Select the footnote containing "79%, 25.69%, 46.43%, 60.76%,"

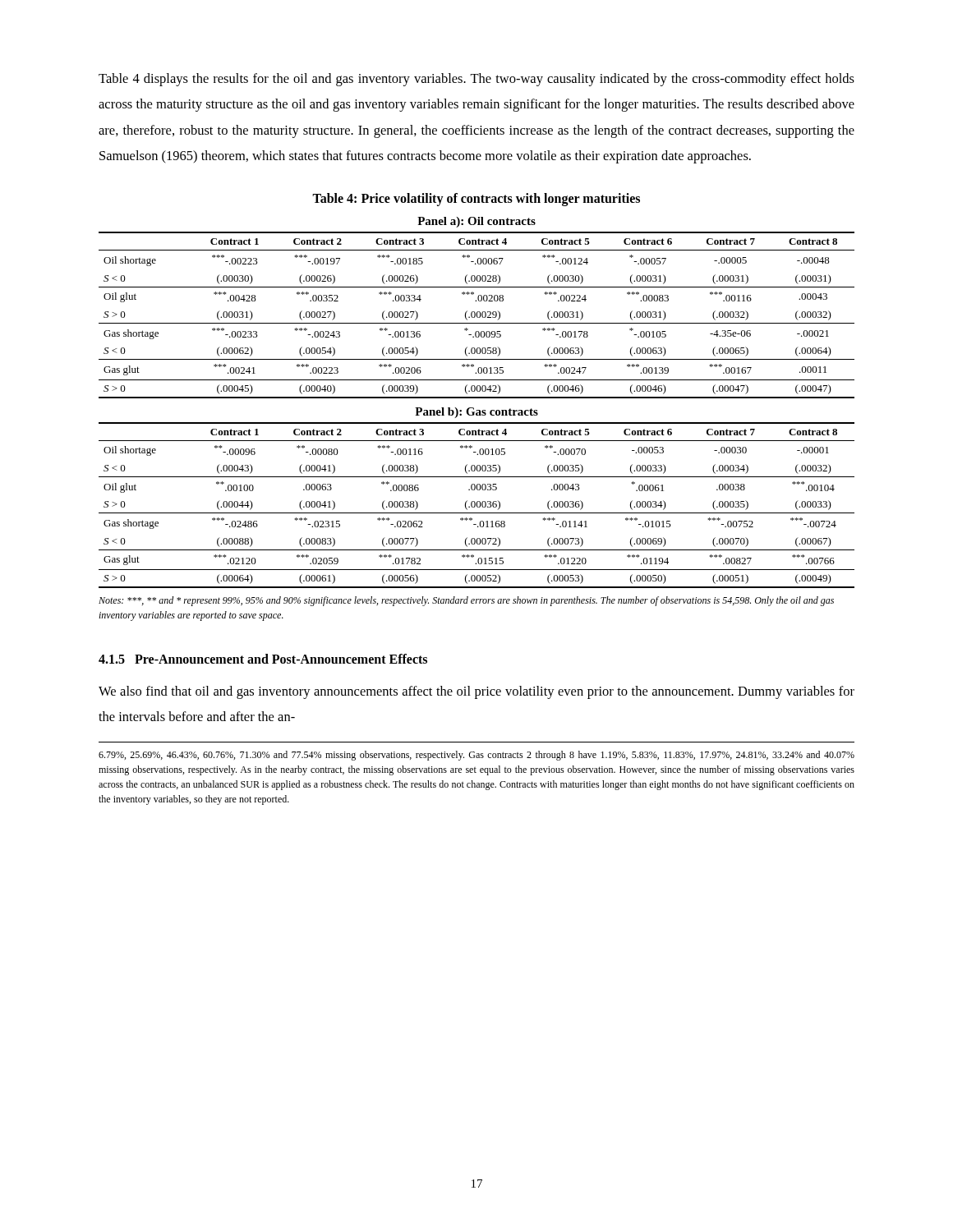[x=476, y=777]
